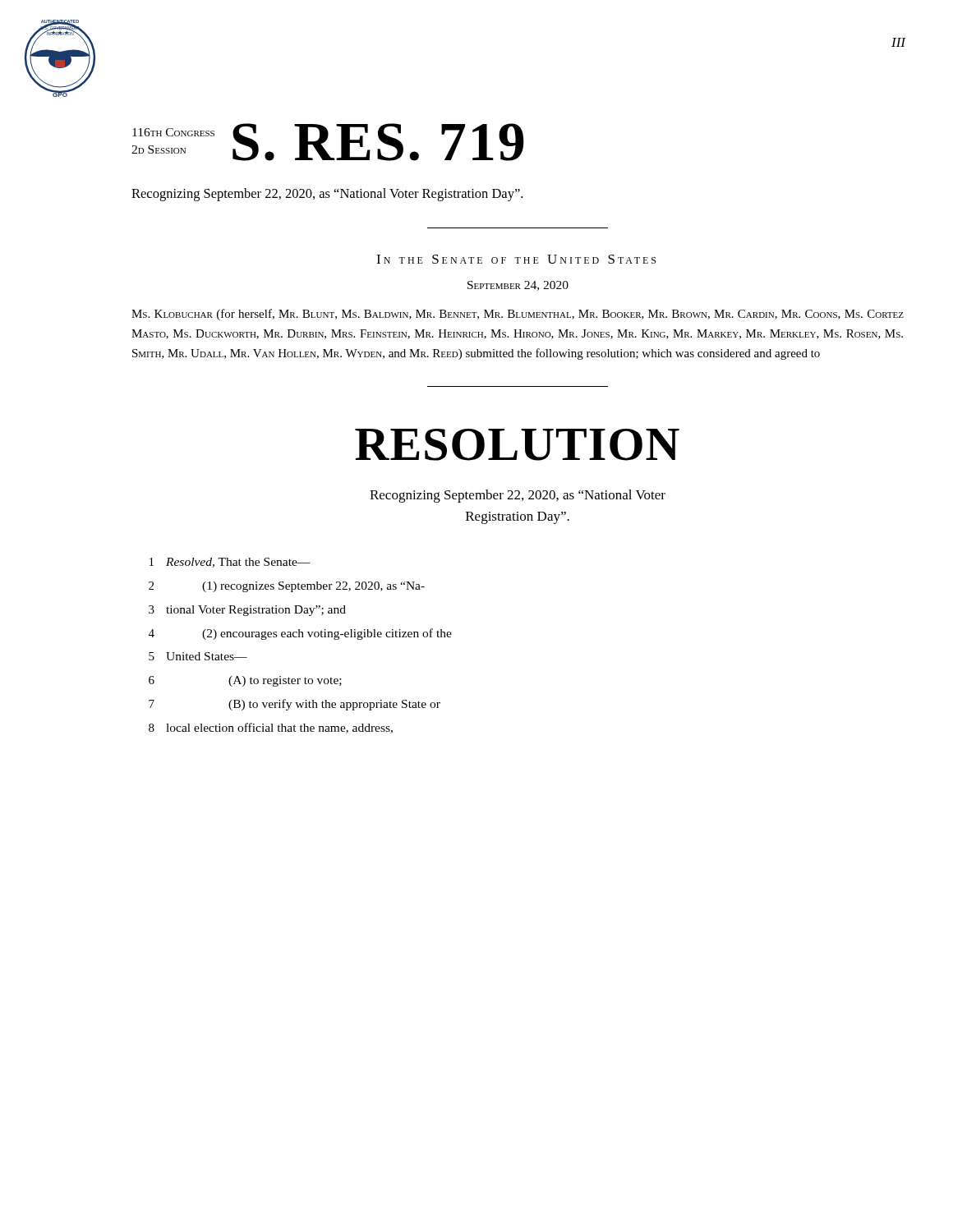Click on the list item with the text "4 (2) encourages each voting-eligible citizen of"
The width and height of the screenshot is (953, 1232).
(300, 634)
